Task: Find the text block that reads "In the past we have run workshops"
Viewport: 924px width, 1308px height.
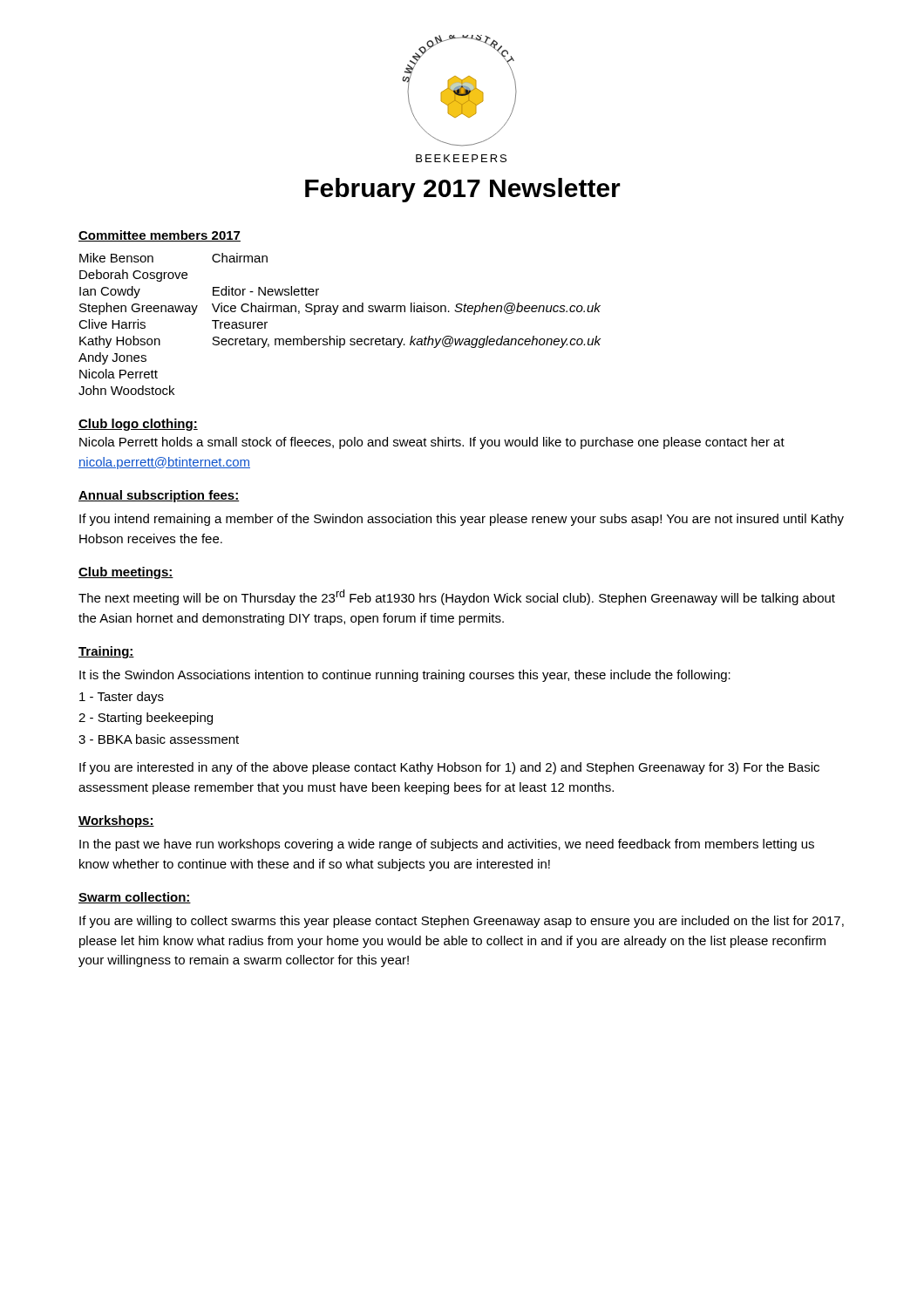Action: click(x=447, y=853)
